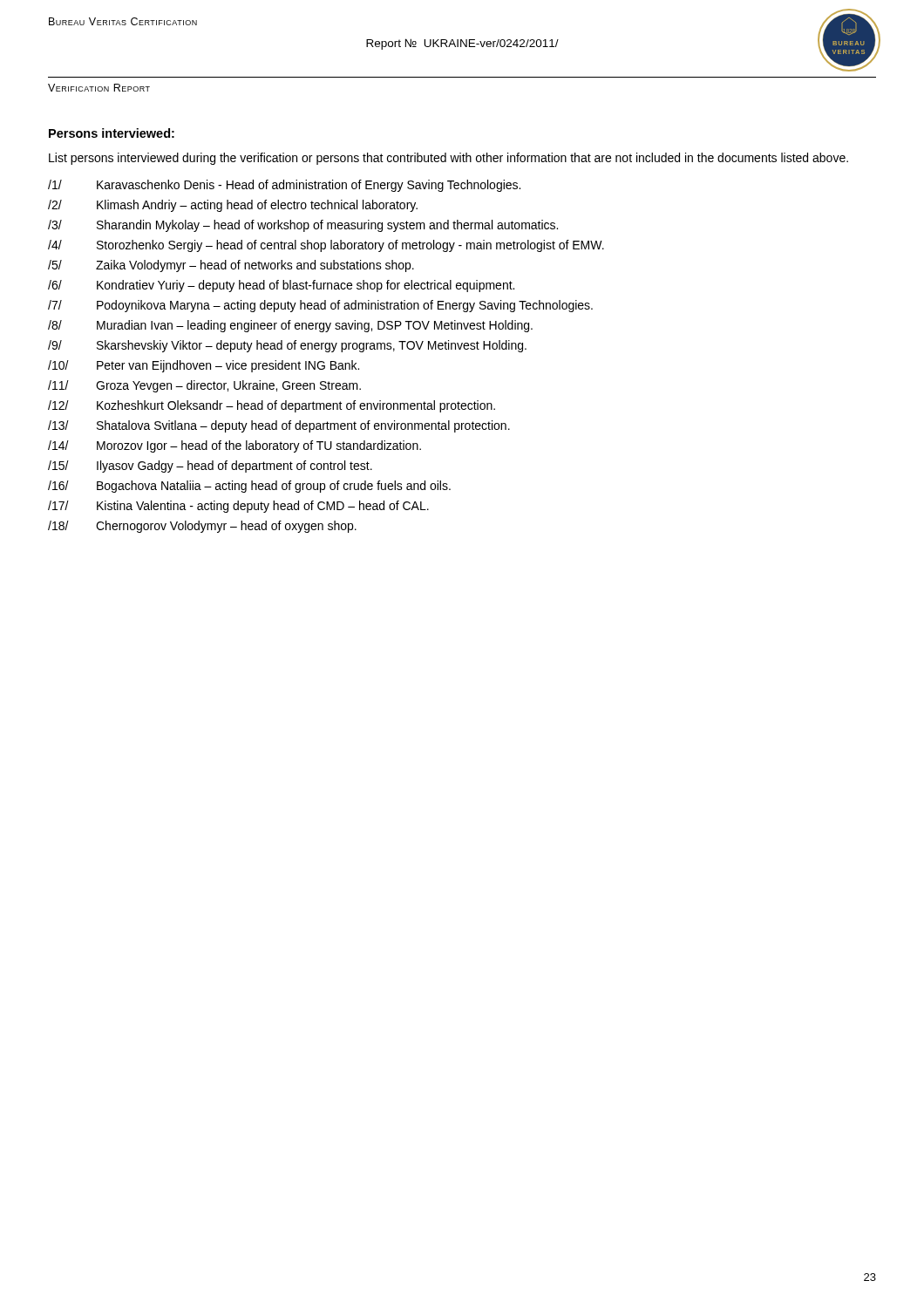The width and height of the screenshot is (924, 1308).
Task: Find the text starting "/11/ Groza Yevgen – director, Ukraine, Green"
Action: point(204,386)
